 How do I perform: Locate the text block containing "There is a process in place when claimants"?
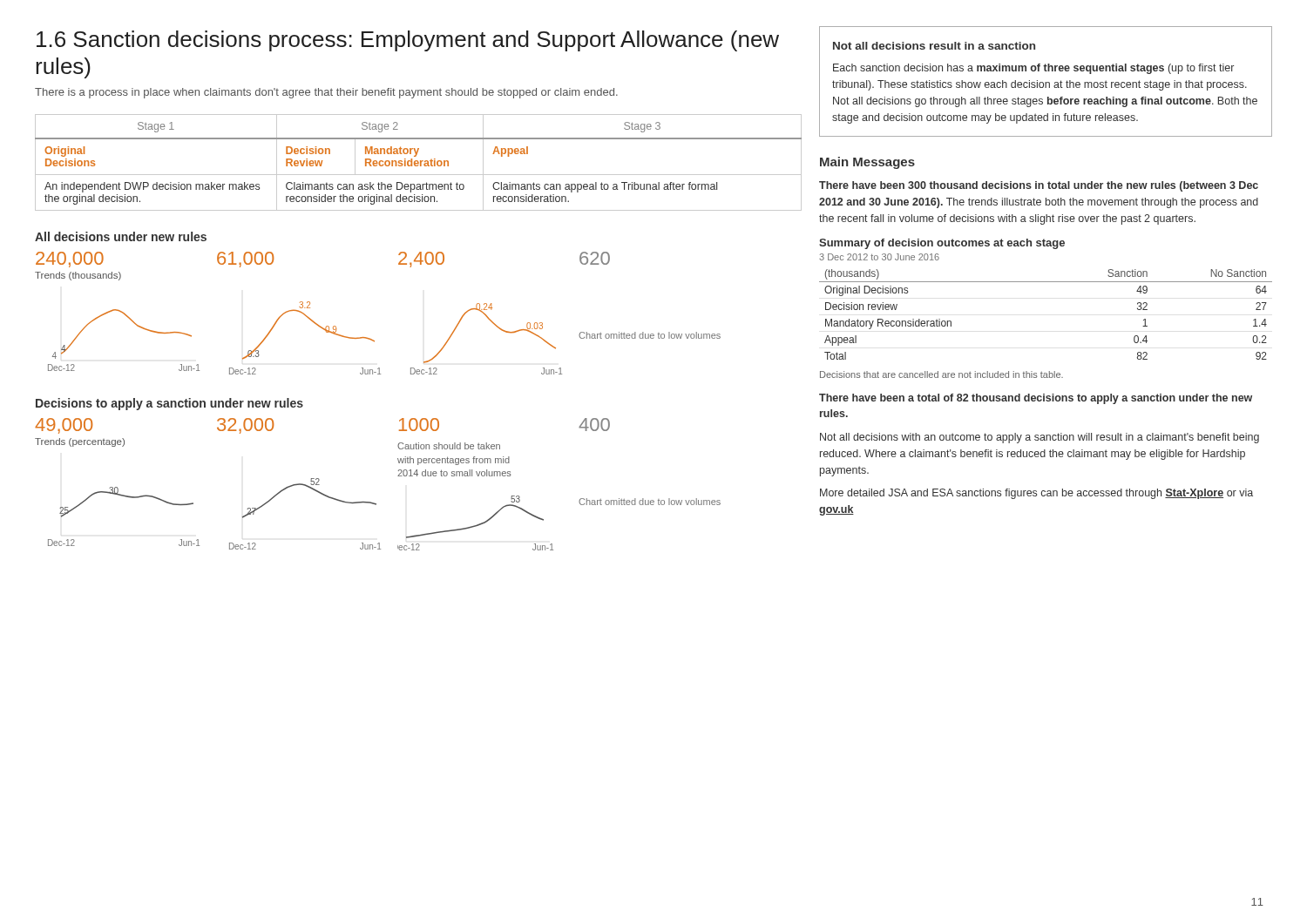tap(327, 92)
